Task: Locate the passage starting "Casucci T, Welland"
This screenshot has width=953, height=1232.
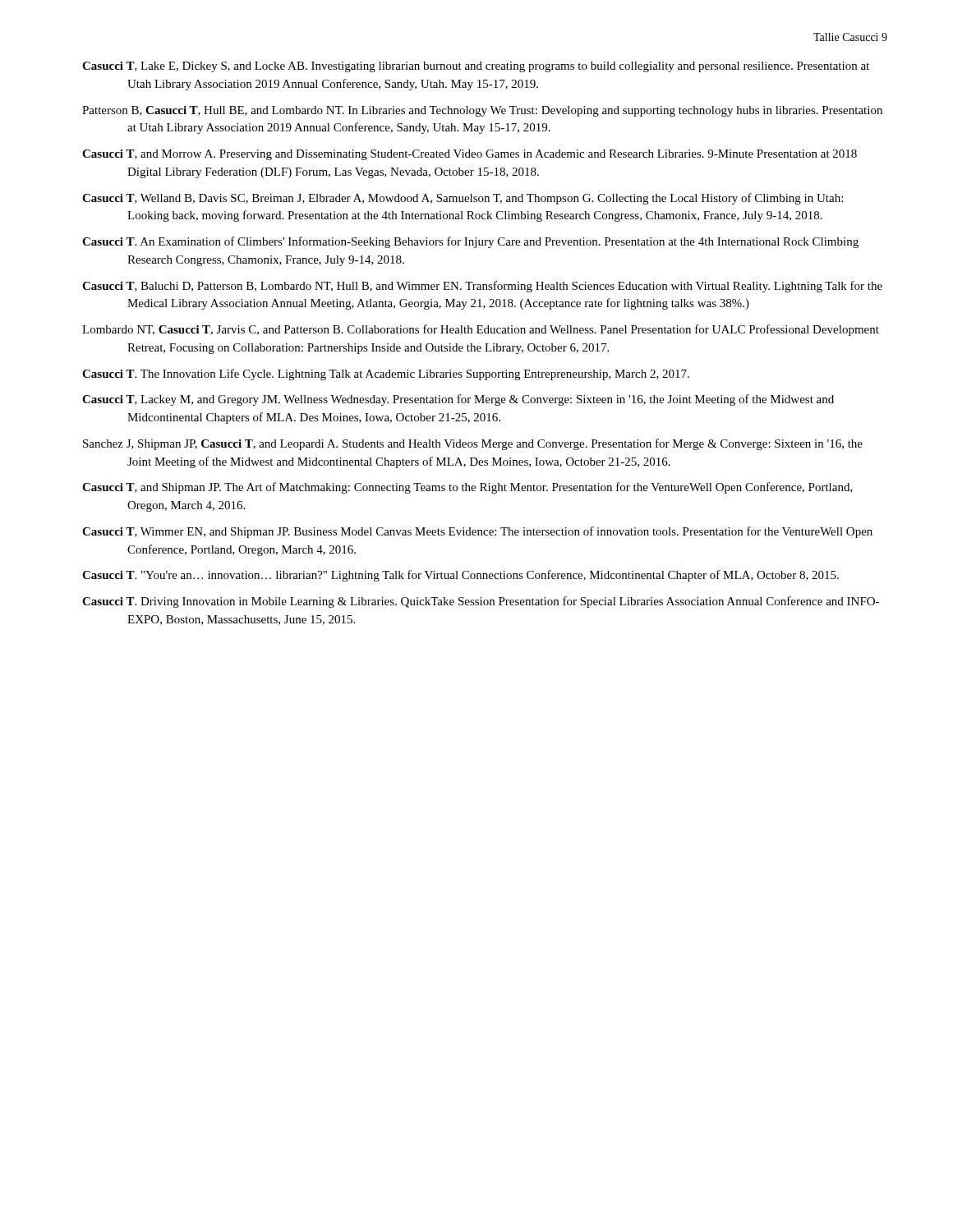Action: (463, 206)
